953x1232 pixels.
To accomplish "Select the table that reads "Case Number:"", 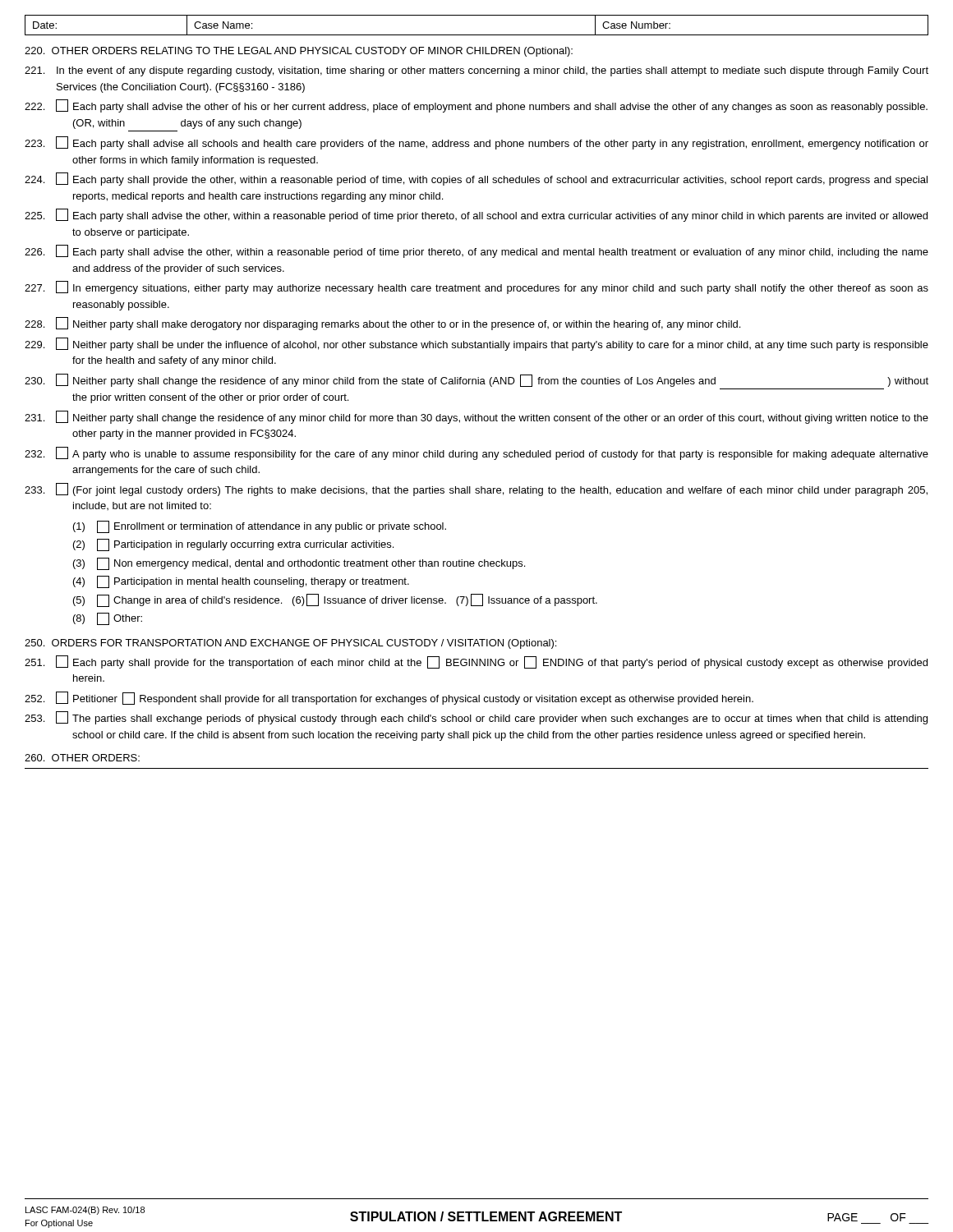I will 476,25.
